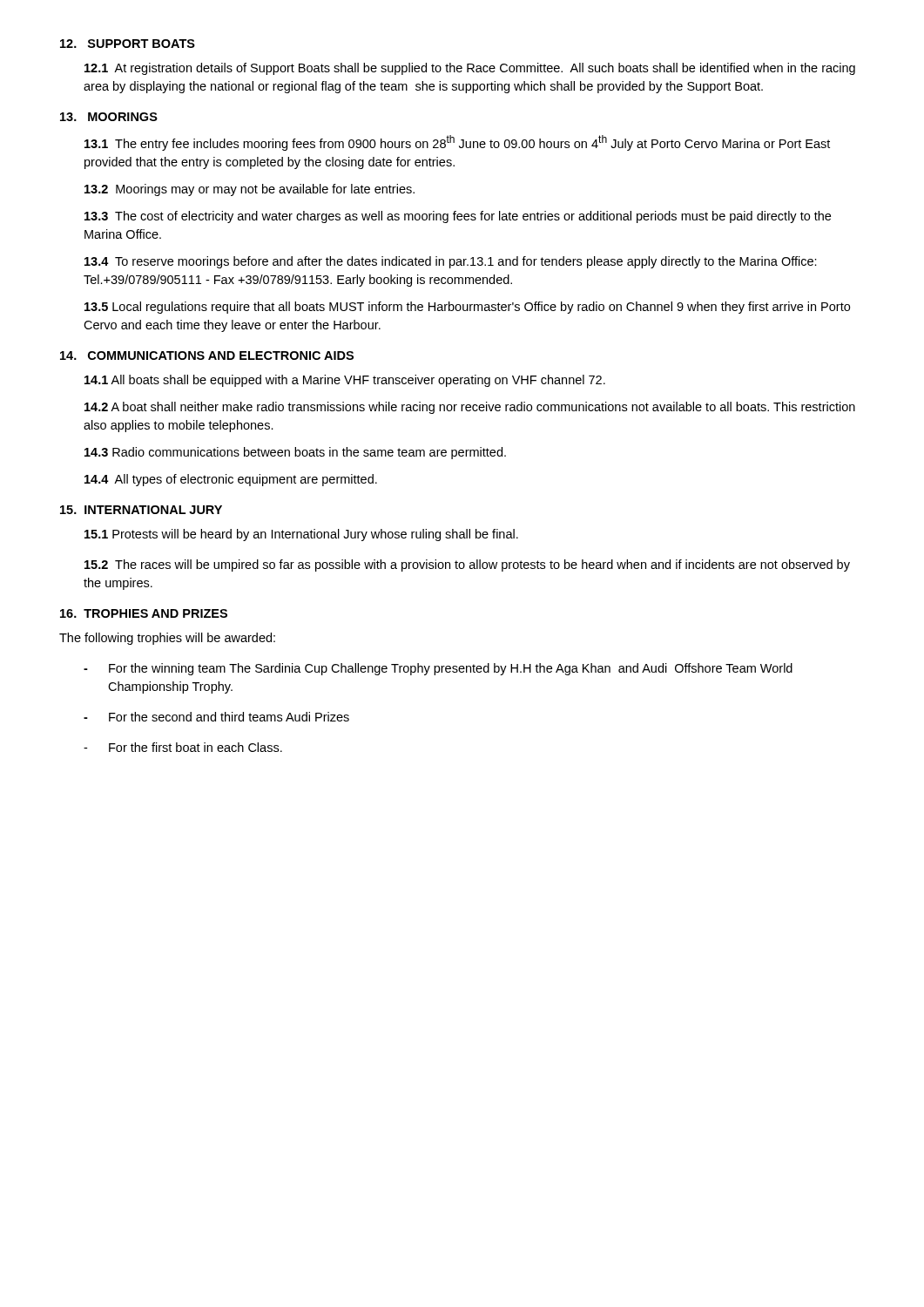The width and height of the screenshot is (924, 1307).
Task: Locate the block starting "14.2 A boat"
Action: click(470, 416)
